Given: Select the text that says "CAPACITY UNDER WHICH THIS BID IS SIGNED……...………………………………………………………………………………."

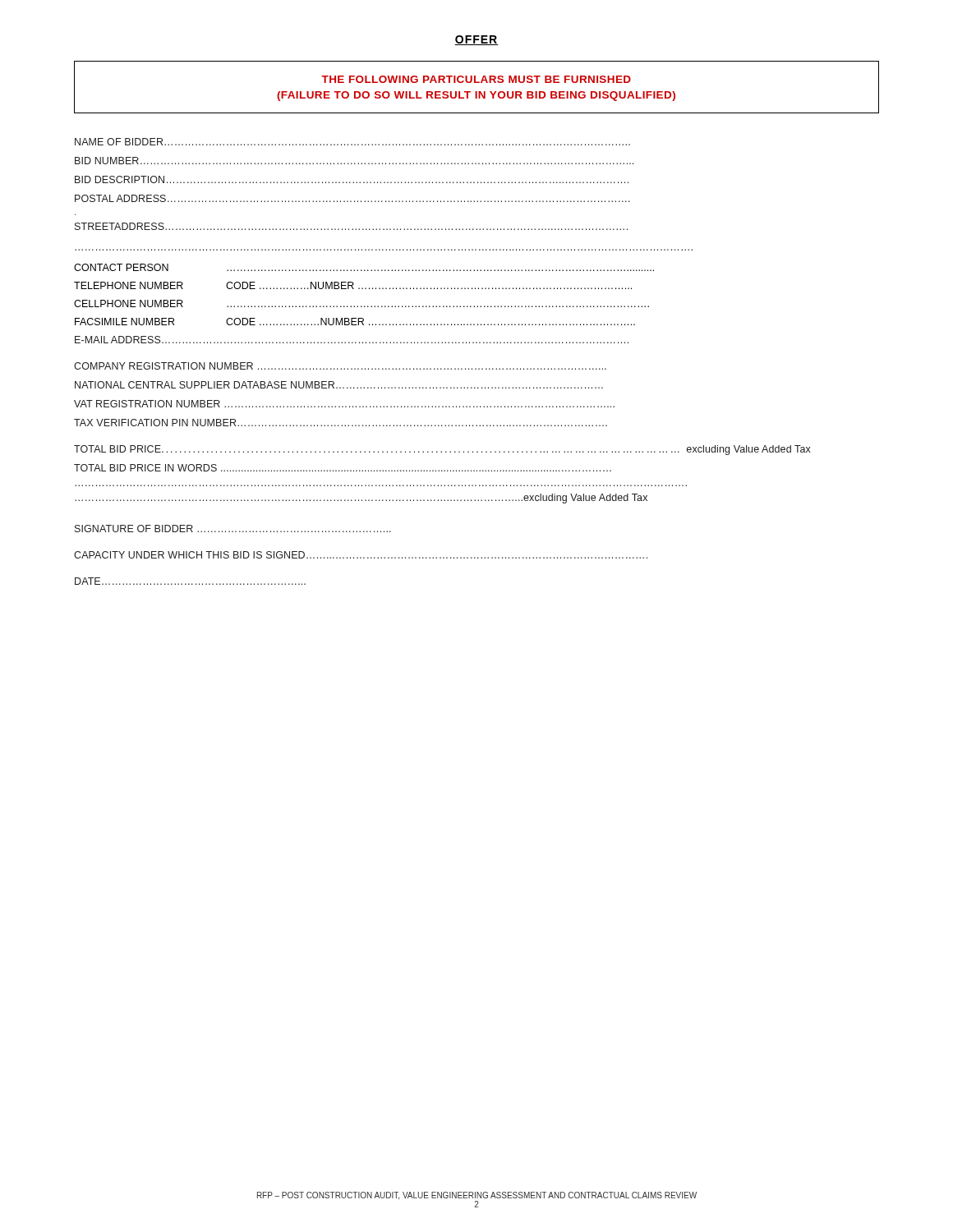Looking at the screenshot, I should [x=361, y=555].
